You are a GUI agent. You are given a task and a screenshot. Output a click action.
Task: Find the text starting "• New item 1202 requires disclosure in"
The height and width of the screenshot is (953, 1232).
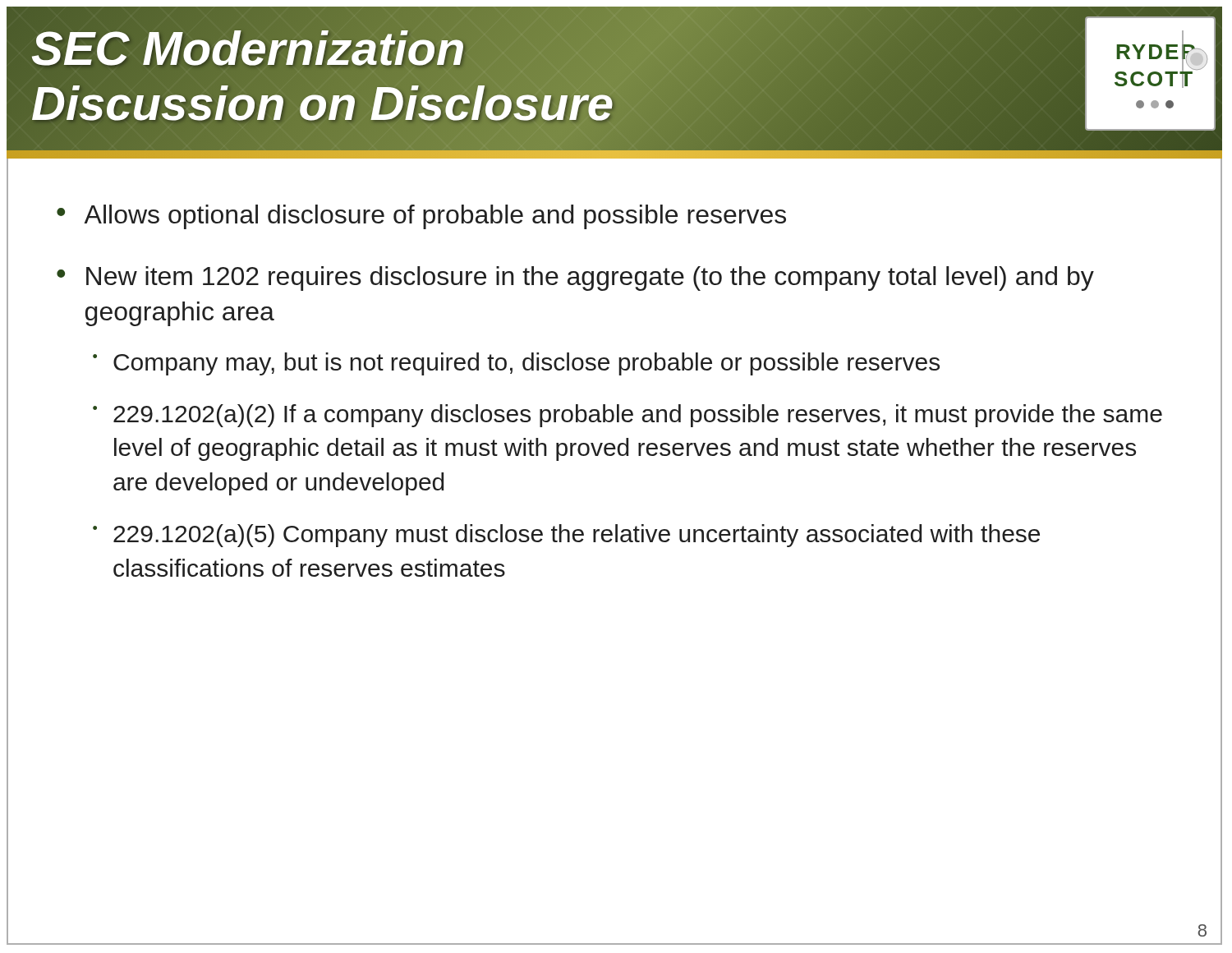point(614,431)
